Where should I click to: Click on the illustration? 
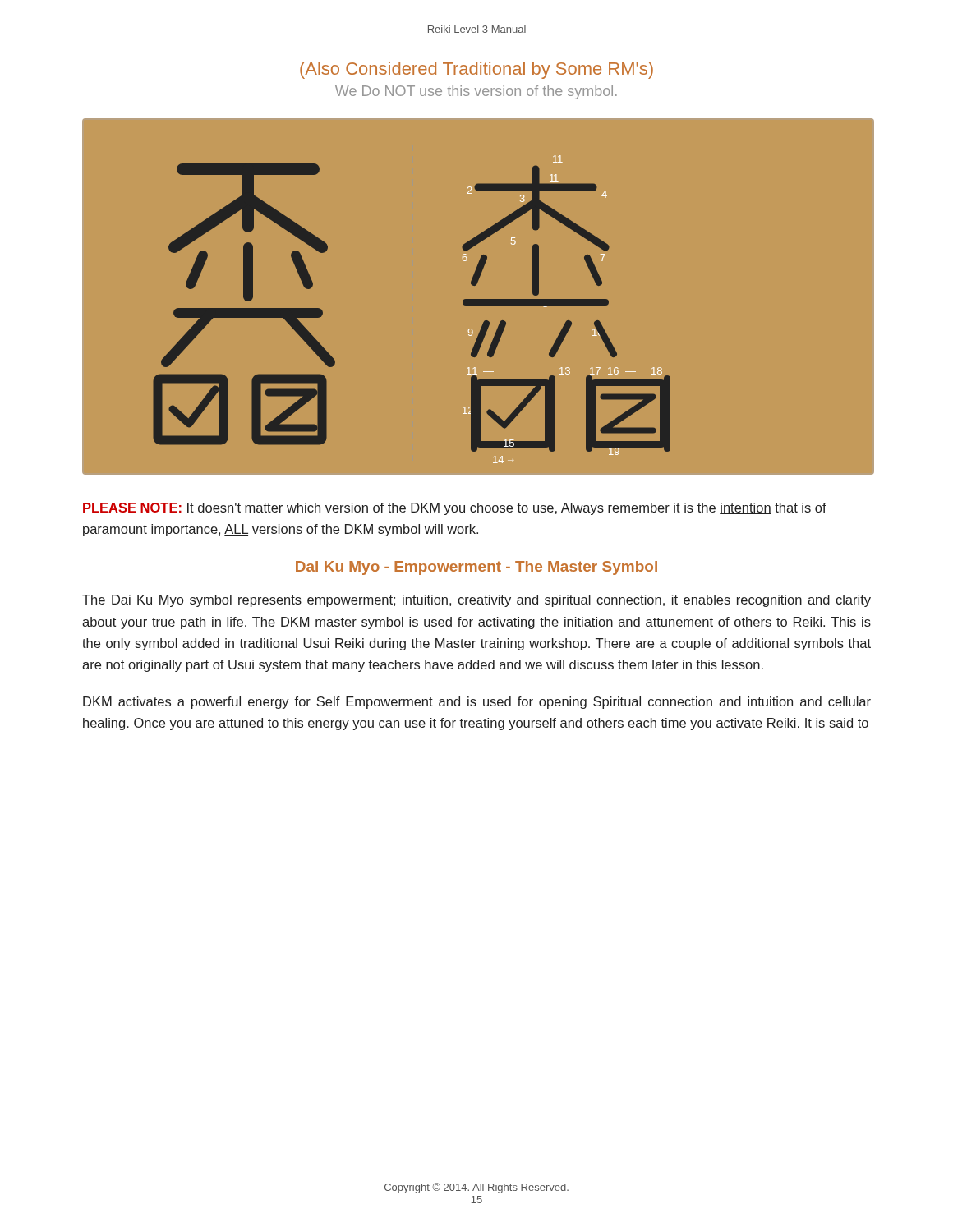478,296
